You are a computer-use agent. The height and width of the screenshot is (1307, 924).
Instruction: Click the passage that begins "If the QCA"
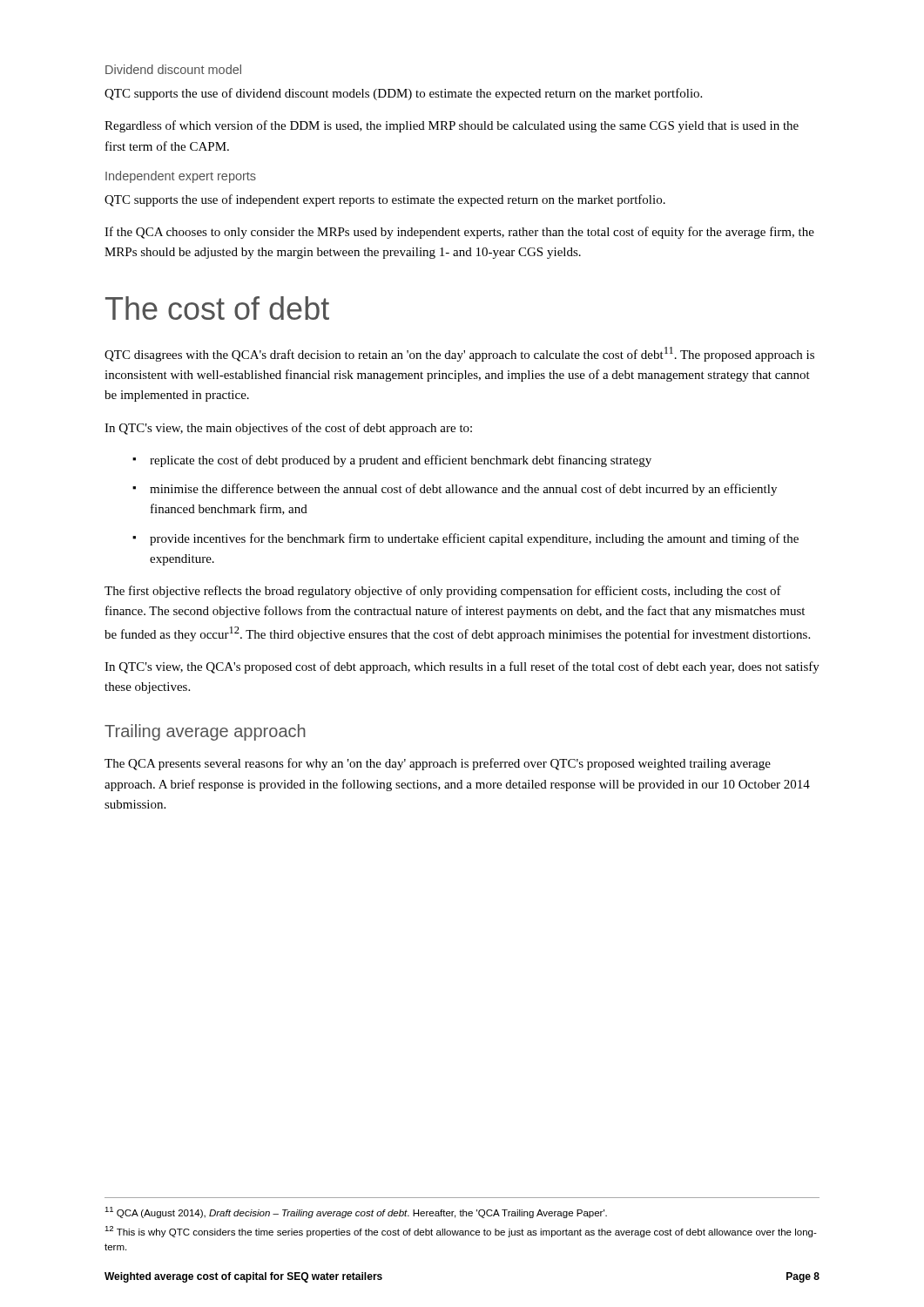(x=459, y=242)
